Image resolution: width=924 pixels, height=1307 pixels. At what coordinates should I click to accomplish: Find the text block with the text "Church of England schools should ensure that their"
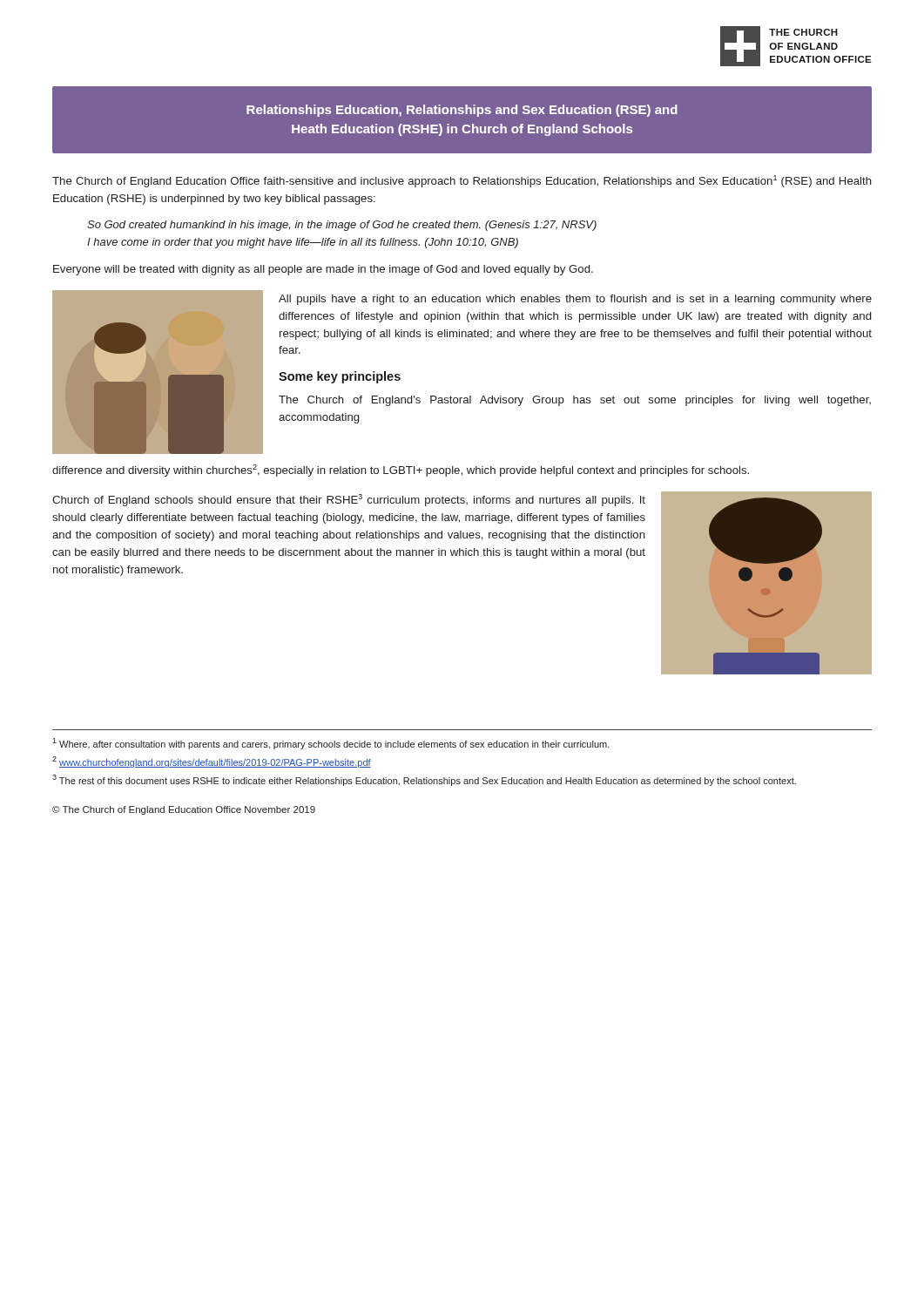pos(349,534)
